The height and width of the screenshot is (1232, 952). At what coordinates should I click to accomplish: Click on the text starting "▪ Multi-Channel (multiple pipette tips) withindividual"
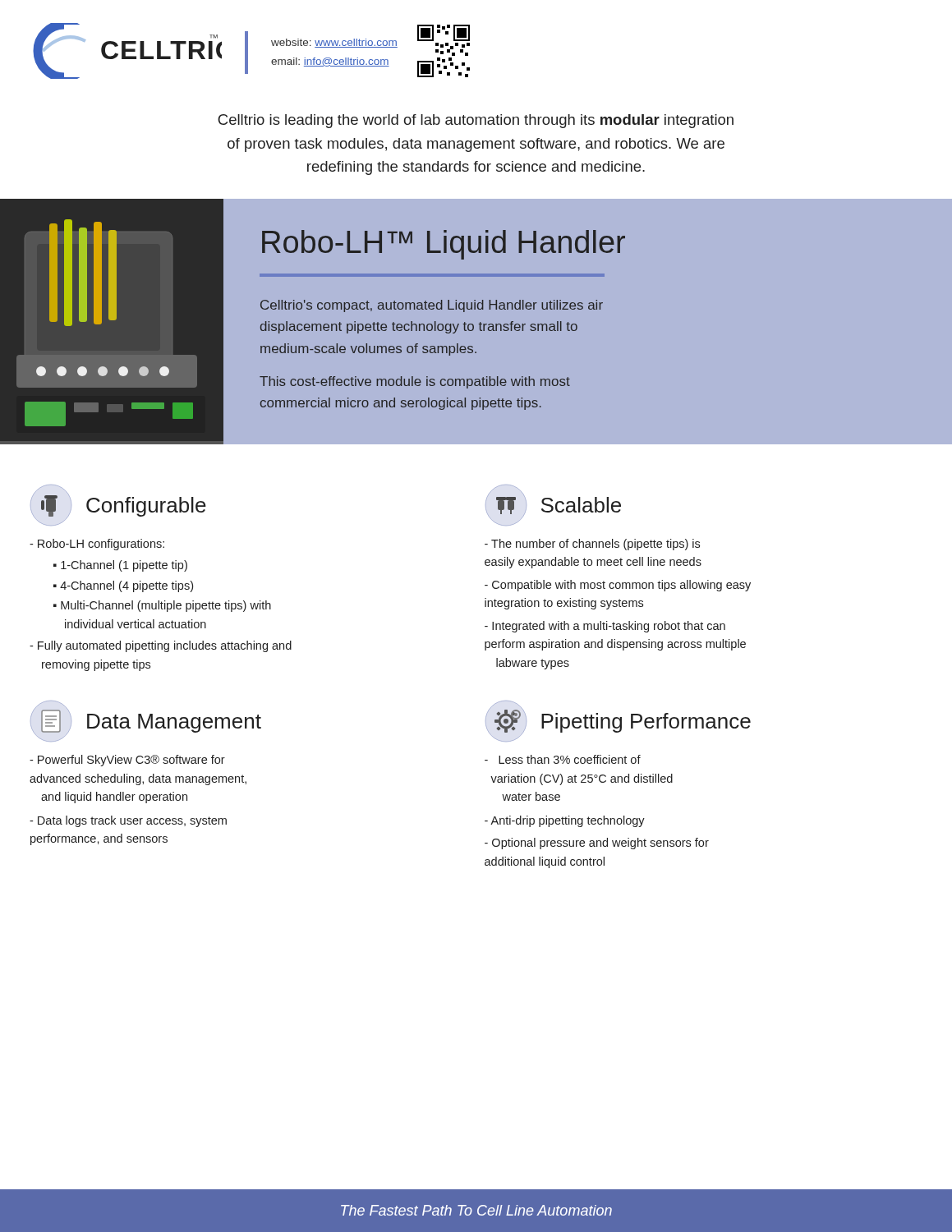(x=162, y=616)
